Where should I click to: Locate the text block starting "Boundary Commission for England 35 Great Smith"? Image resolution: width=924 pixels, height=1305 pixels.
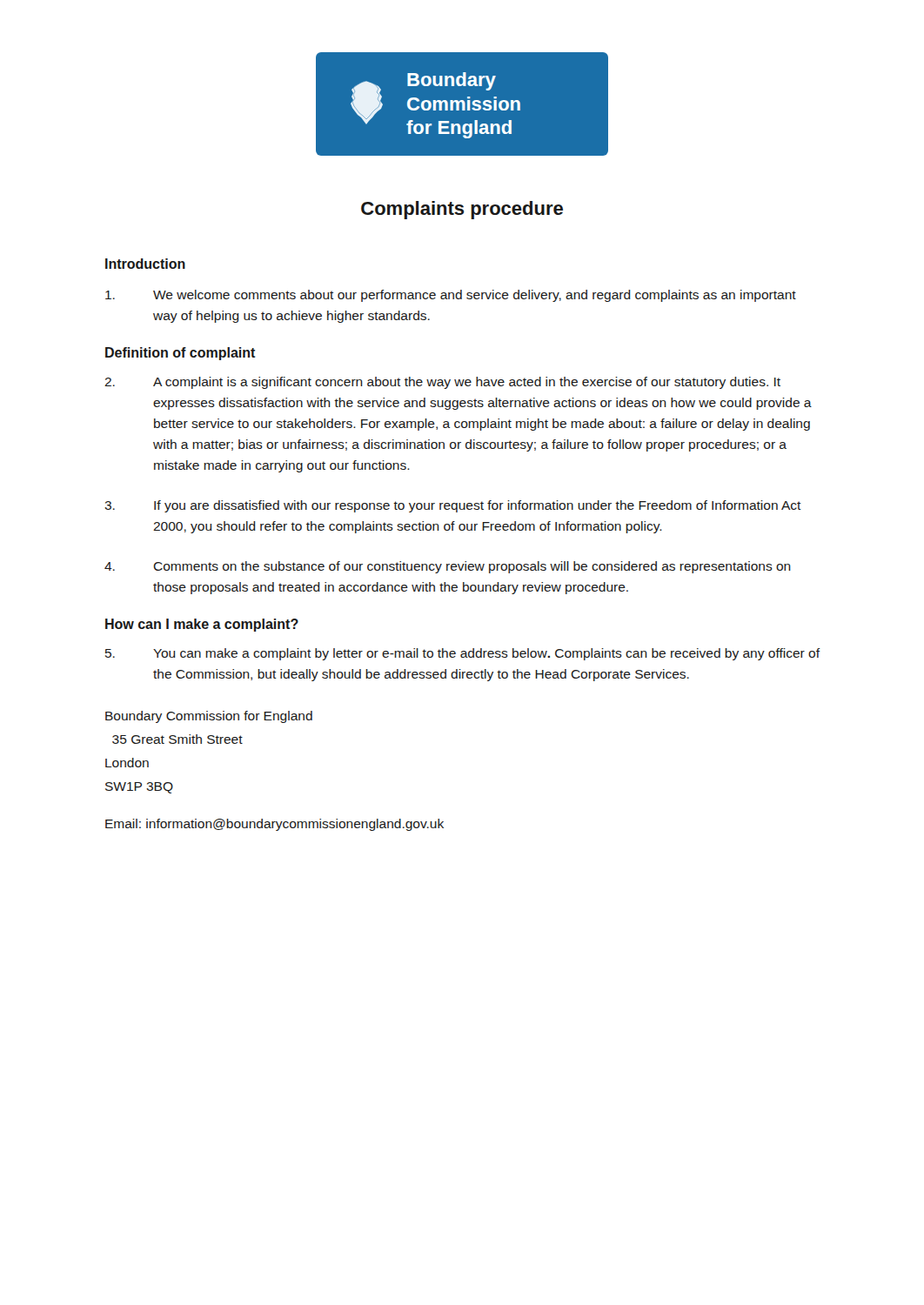point(209,751)
